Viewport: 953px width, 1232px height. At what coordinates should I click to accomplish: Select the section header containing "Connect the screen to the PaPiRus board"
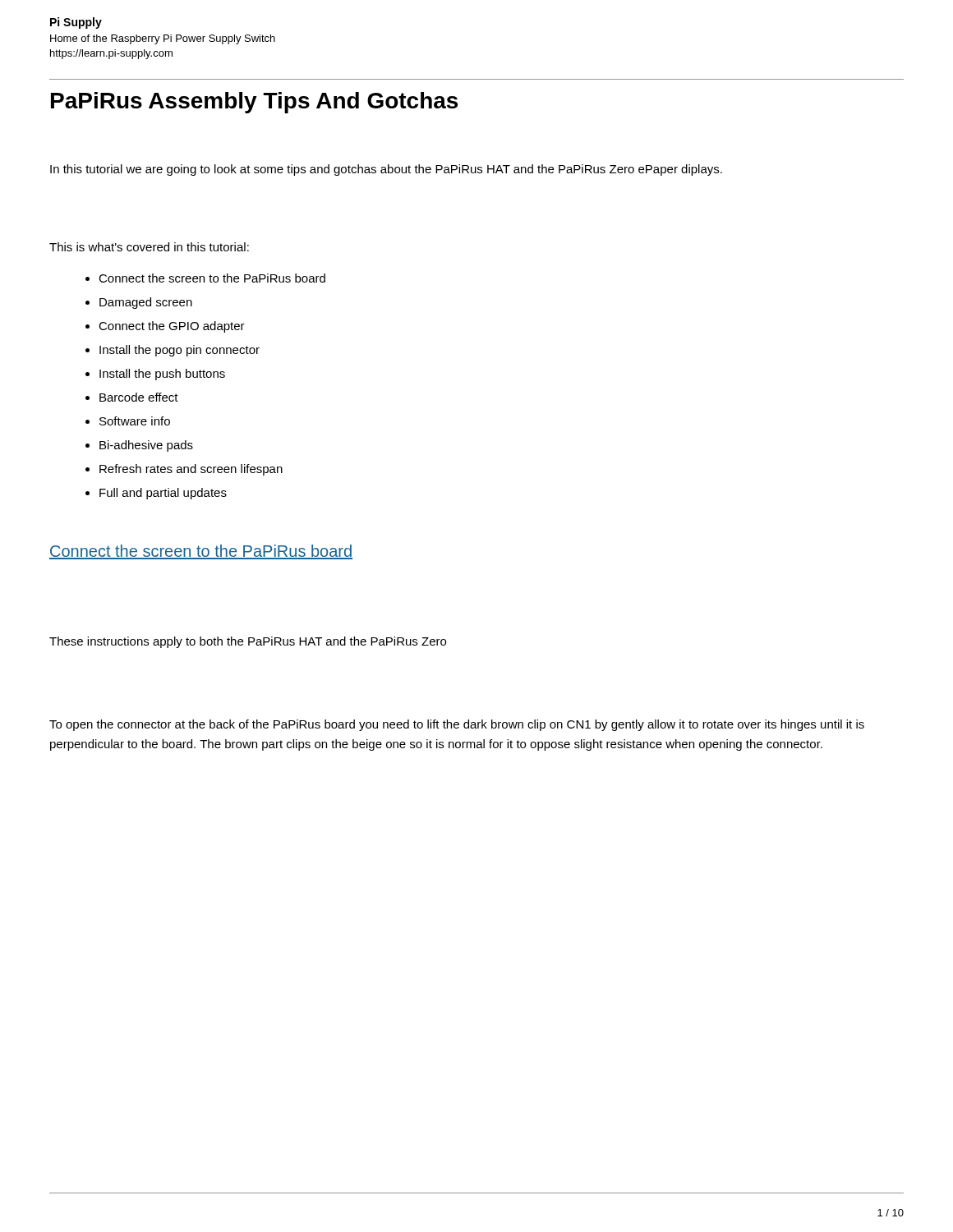coord(201,551)
